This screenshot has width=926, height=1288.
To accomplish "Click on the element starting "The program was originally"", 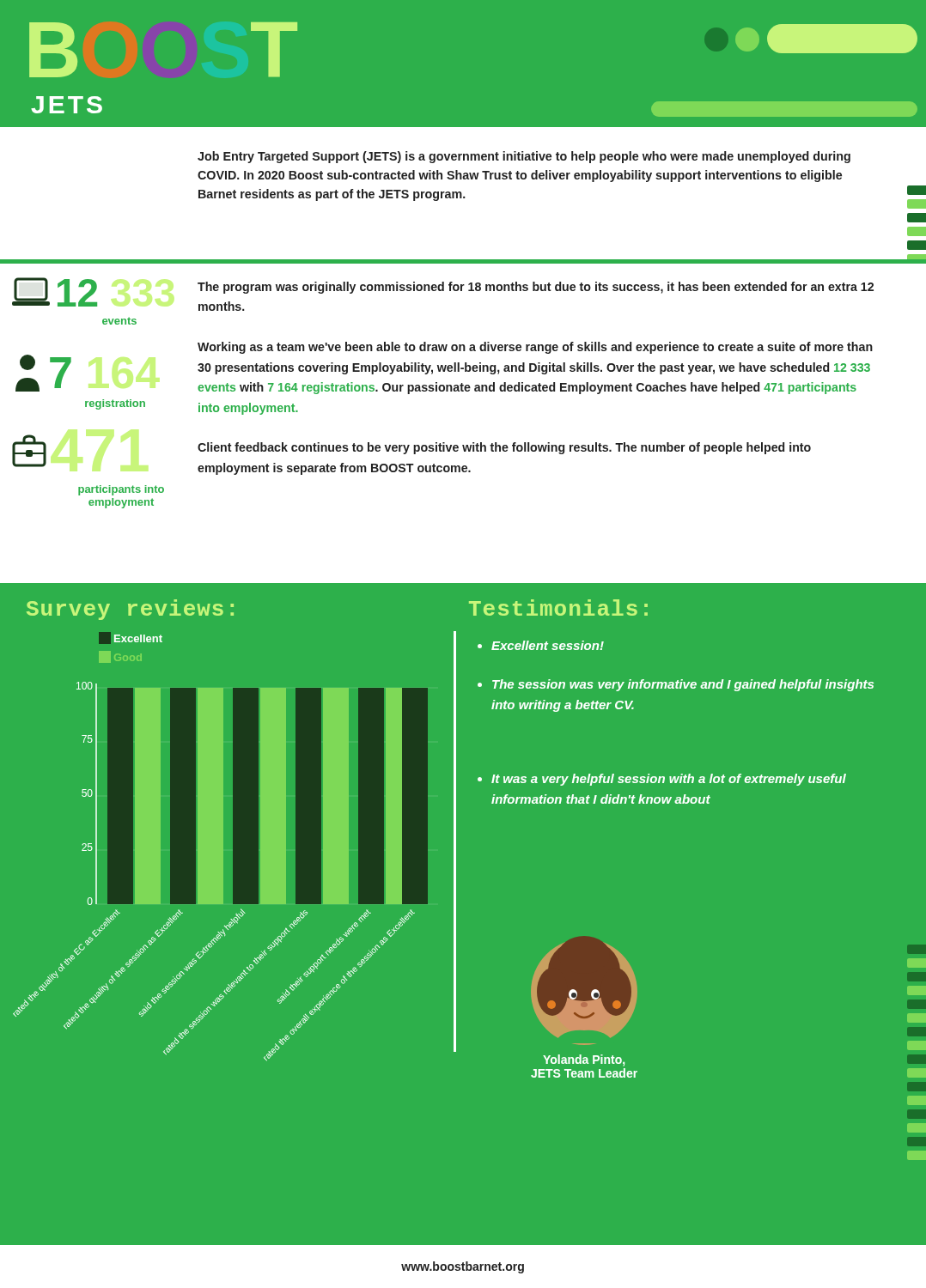I will [x=536, y=377].
